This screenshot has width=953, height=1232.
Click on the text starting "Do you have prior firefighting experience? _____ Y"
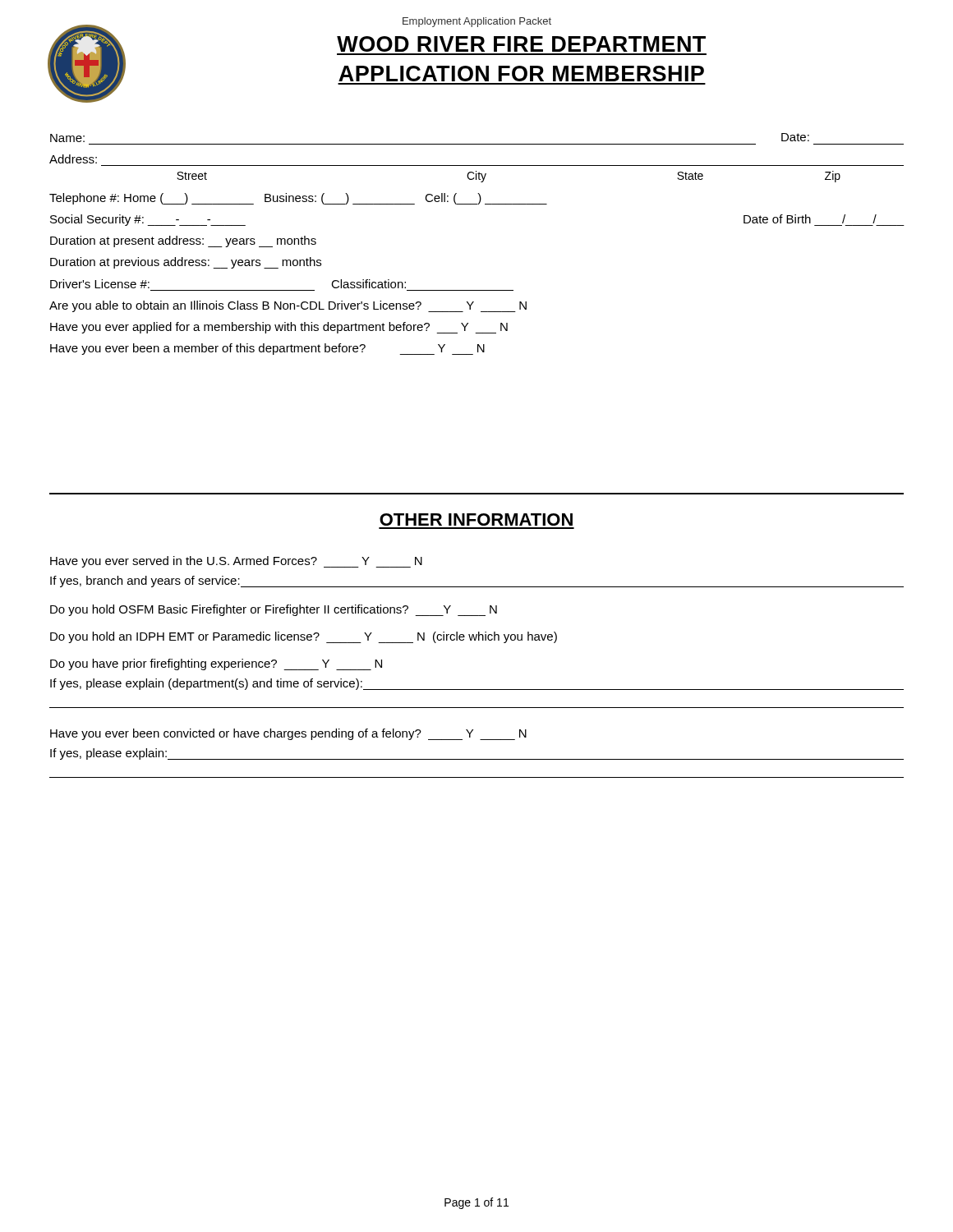pyautogui.click(x=216, y=663)
